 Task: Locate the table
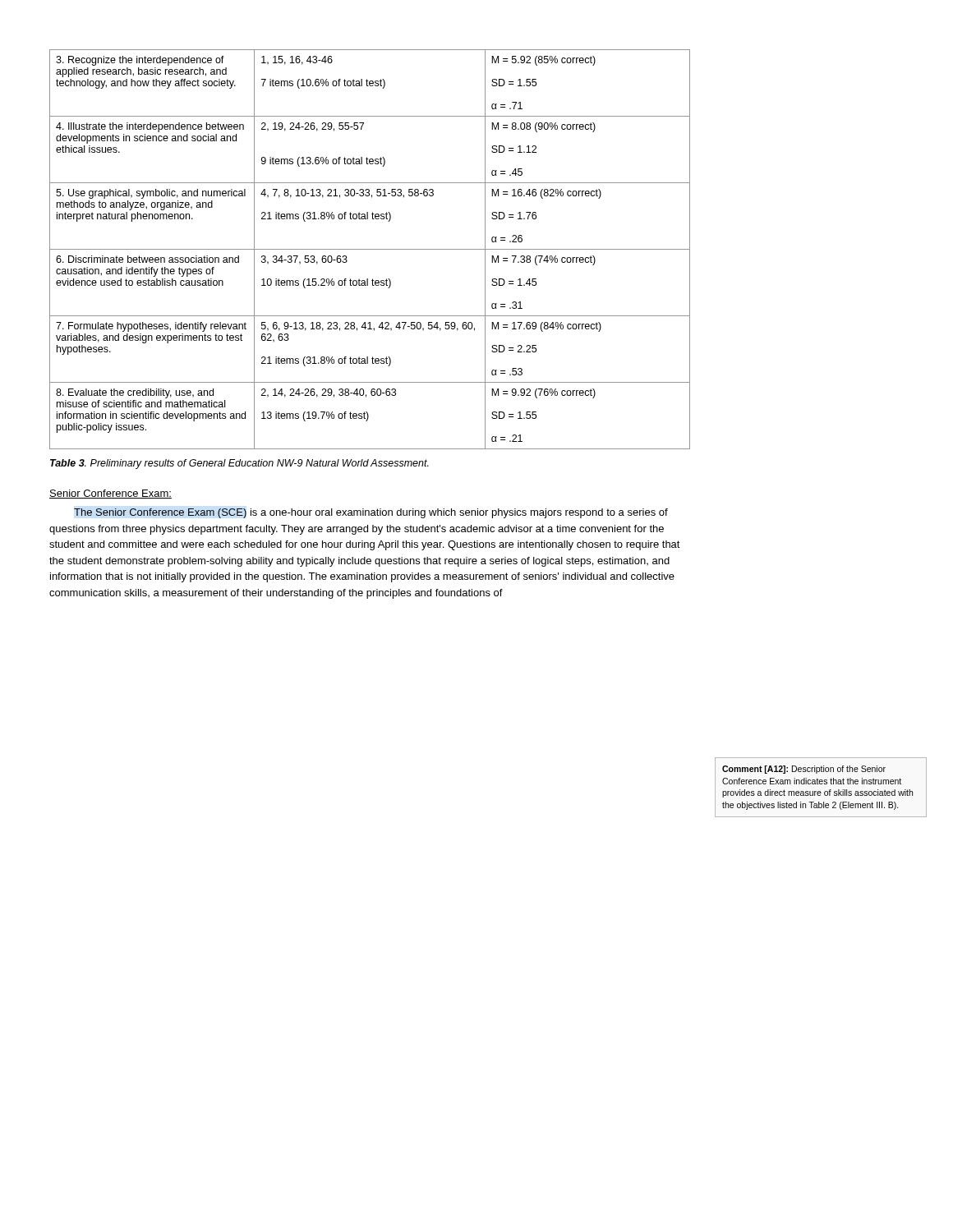tap(370, 249)
